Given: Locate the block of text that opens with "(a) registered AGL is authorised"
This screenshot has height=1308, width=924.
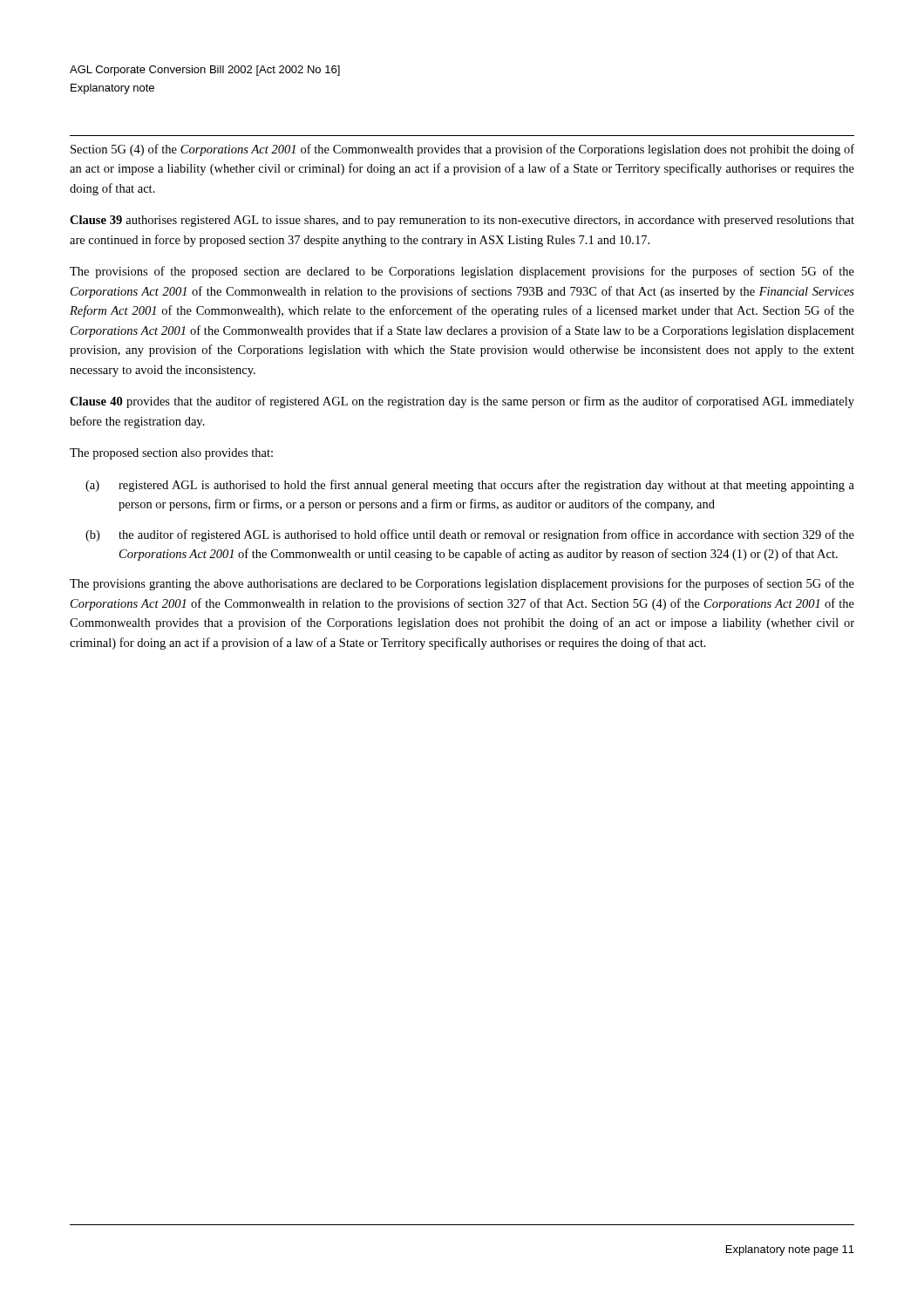Looking at the screenshot, I should tap(462, 494).
